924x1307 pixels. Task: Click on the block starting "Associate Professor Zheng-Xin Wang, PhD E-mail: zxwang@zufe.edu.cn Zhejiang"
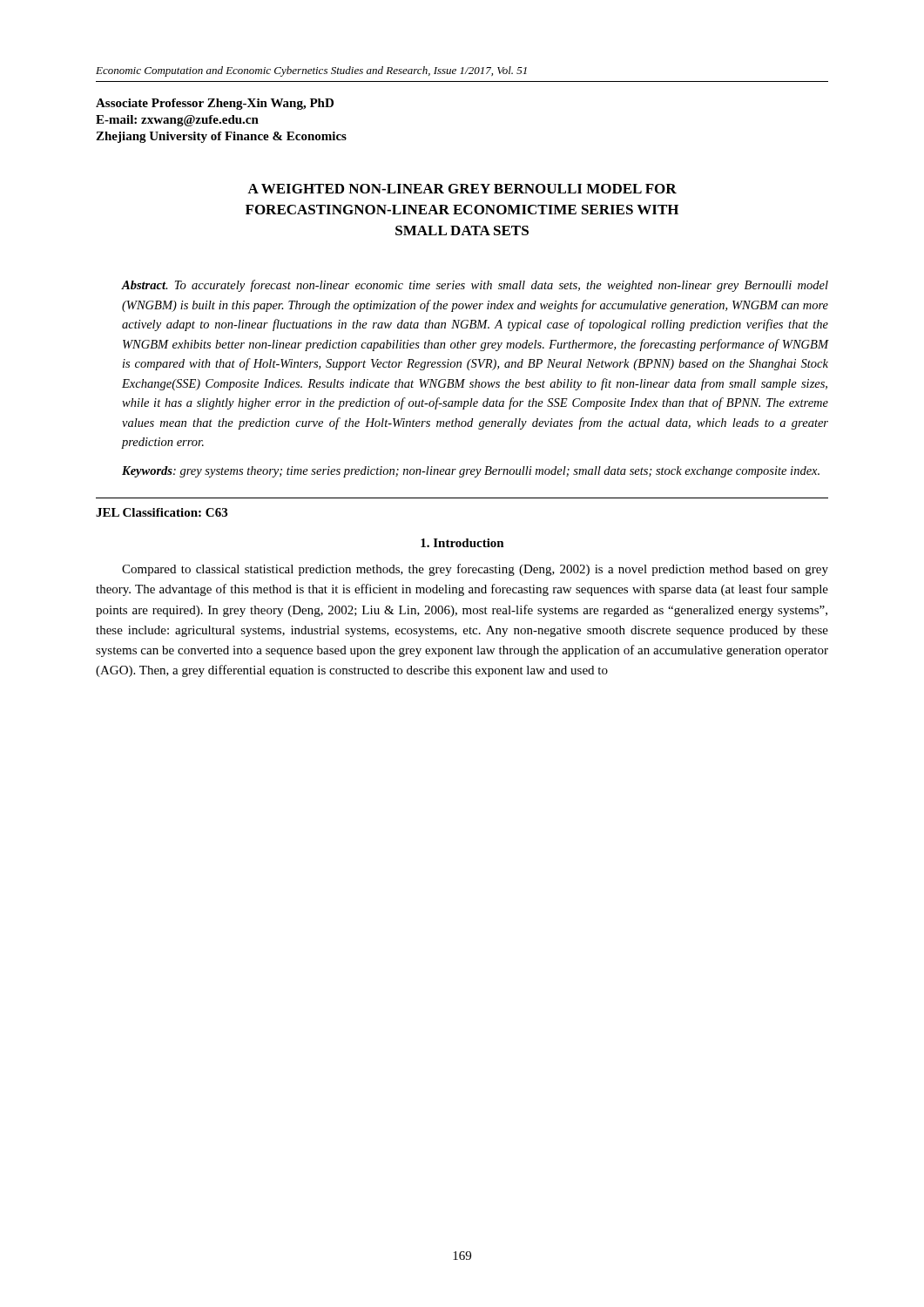point(215,104)
